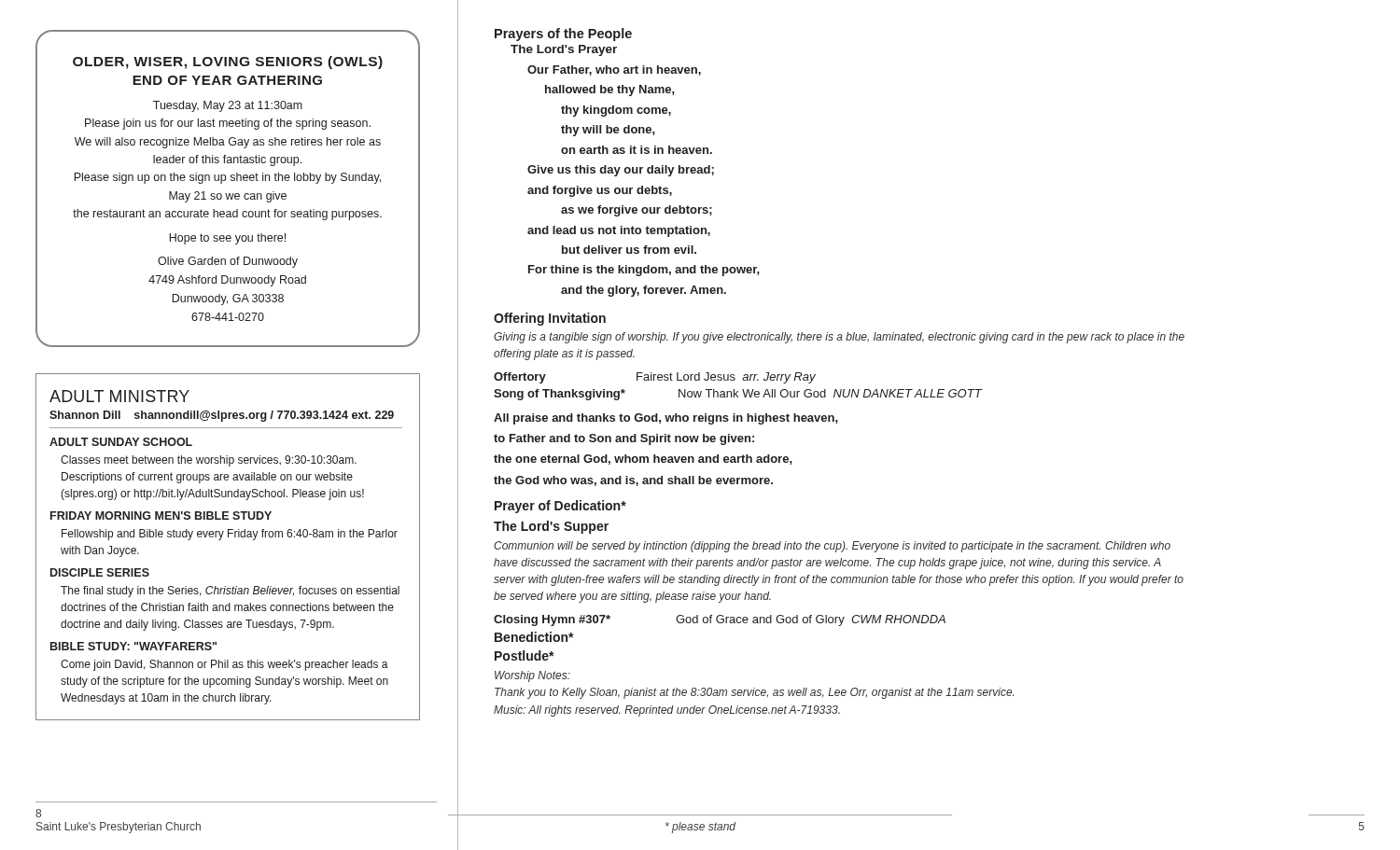
Task: Find the text block starting "Classes meet between the worship"
Action: pyautogui.click(x=213, y=476)
